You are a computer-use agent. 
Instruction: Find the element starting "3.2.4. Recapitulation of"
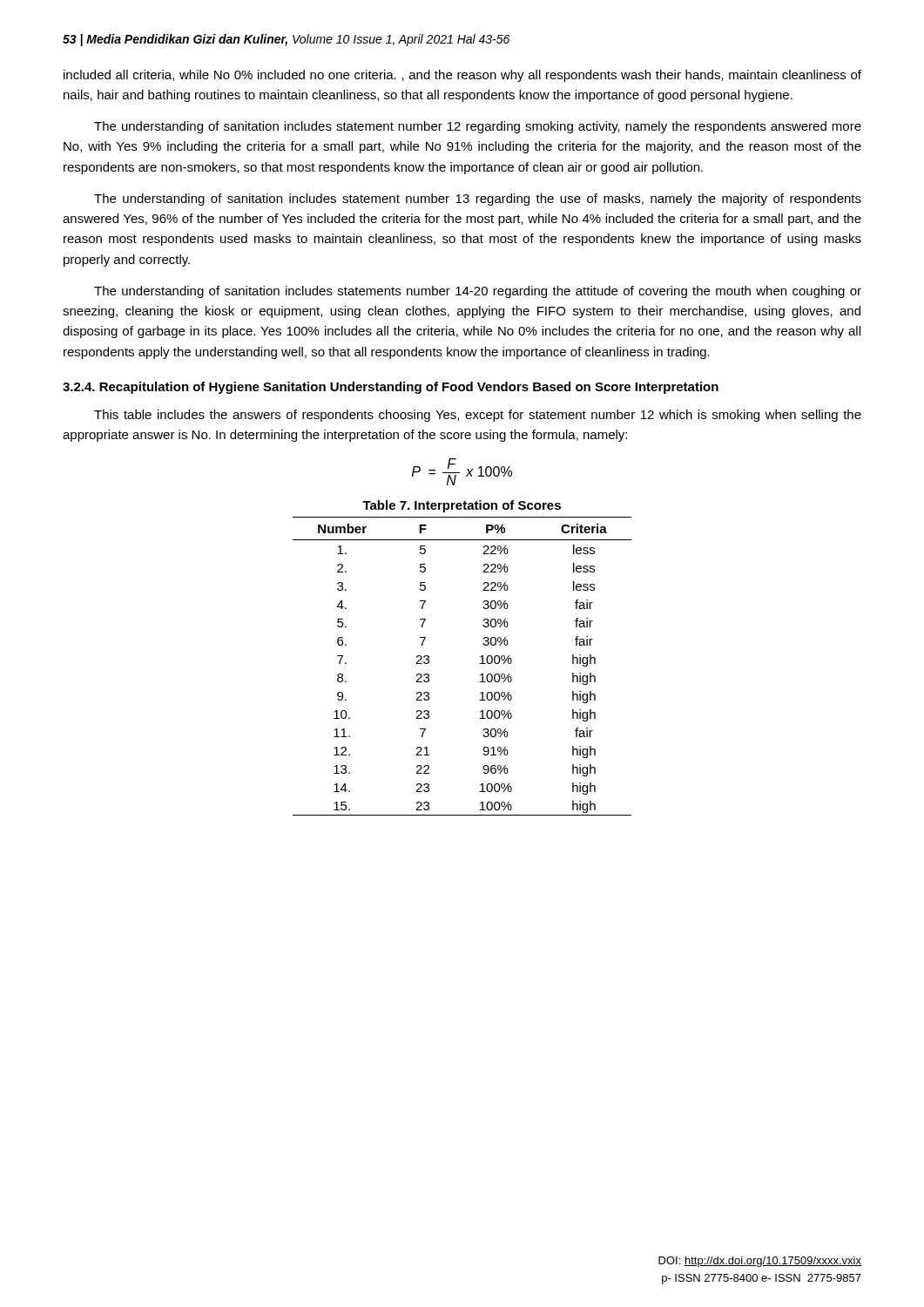coord(391,386)
